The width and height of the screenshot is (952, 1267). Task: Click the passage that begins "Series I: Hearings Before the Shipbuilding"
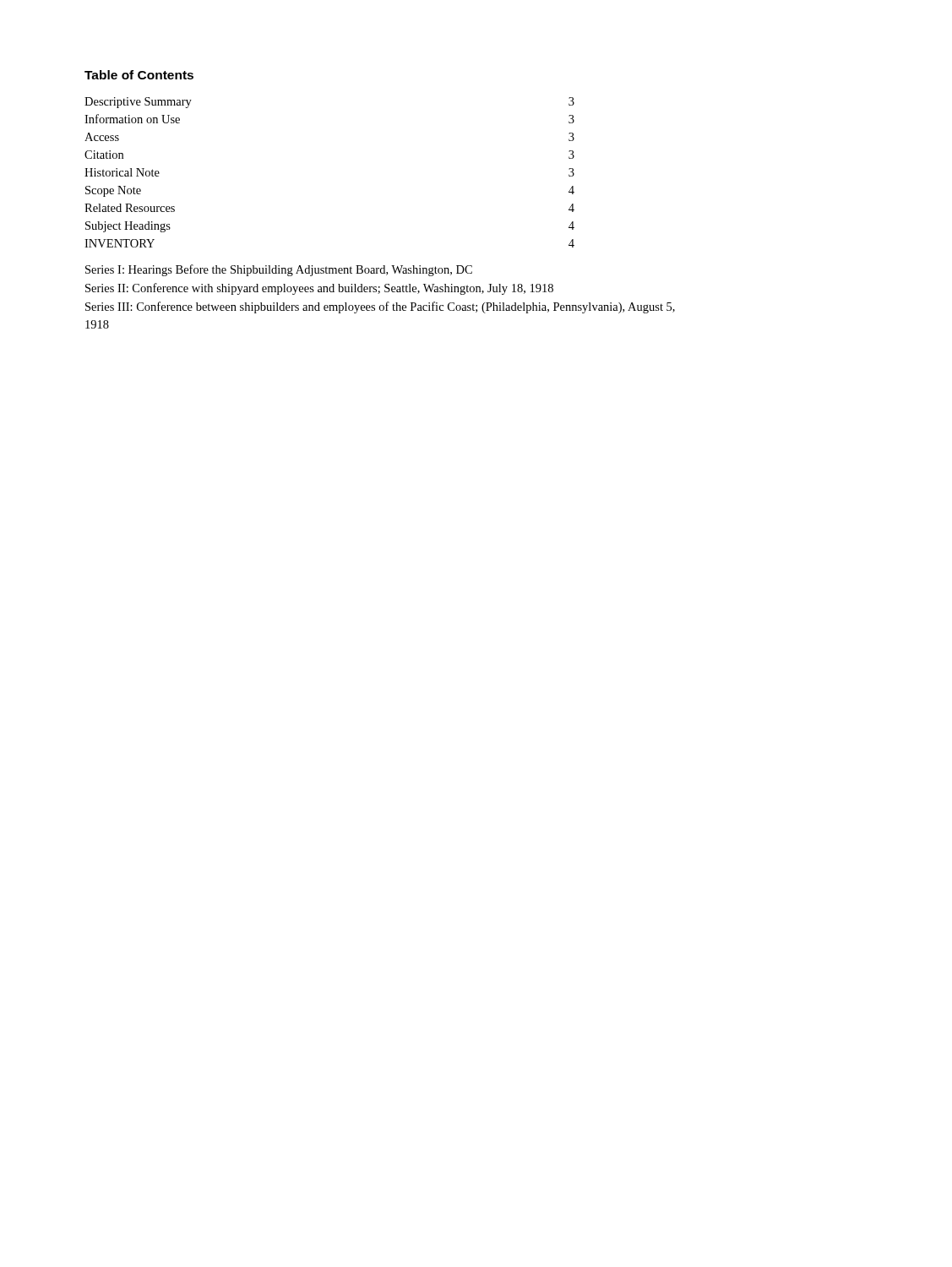coord(380,297)
